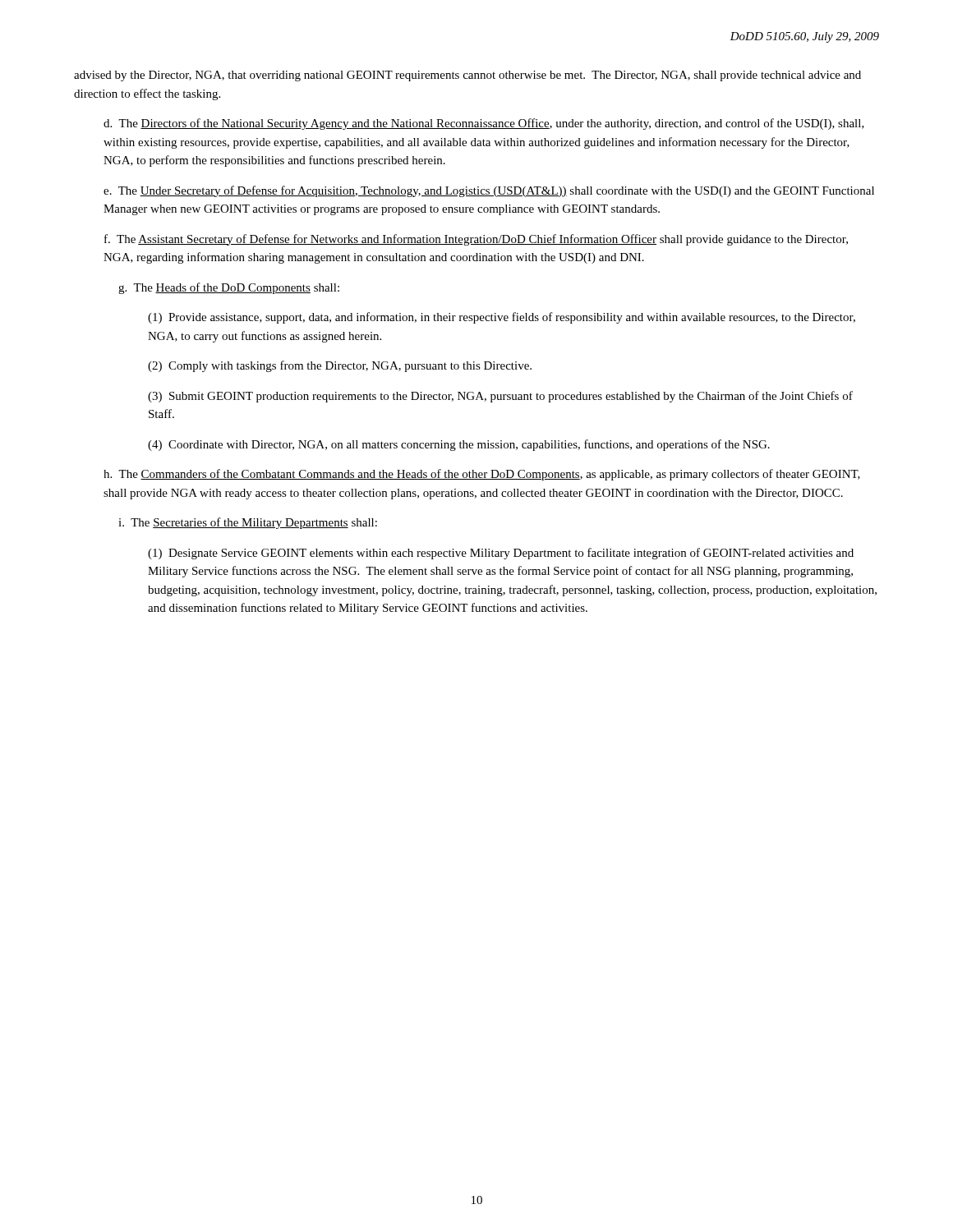Point to the region starting "(4) Coordinate with Director, NGA,"

[459, 444]
